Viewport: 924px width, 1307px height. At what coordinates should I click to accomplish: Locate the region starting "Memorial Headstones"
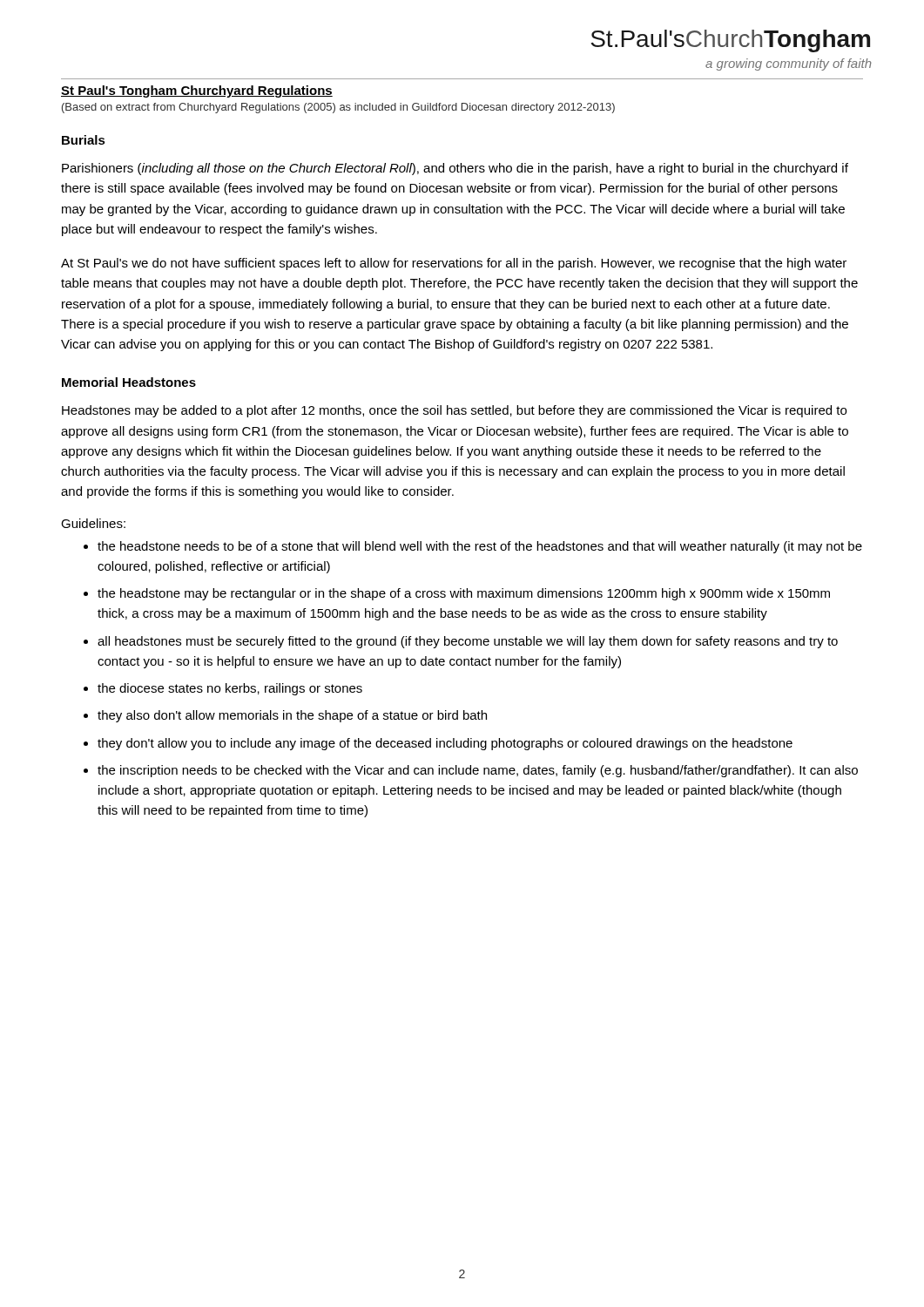128,382
